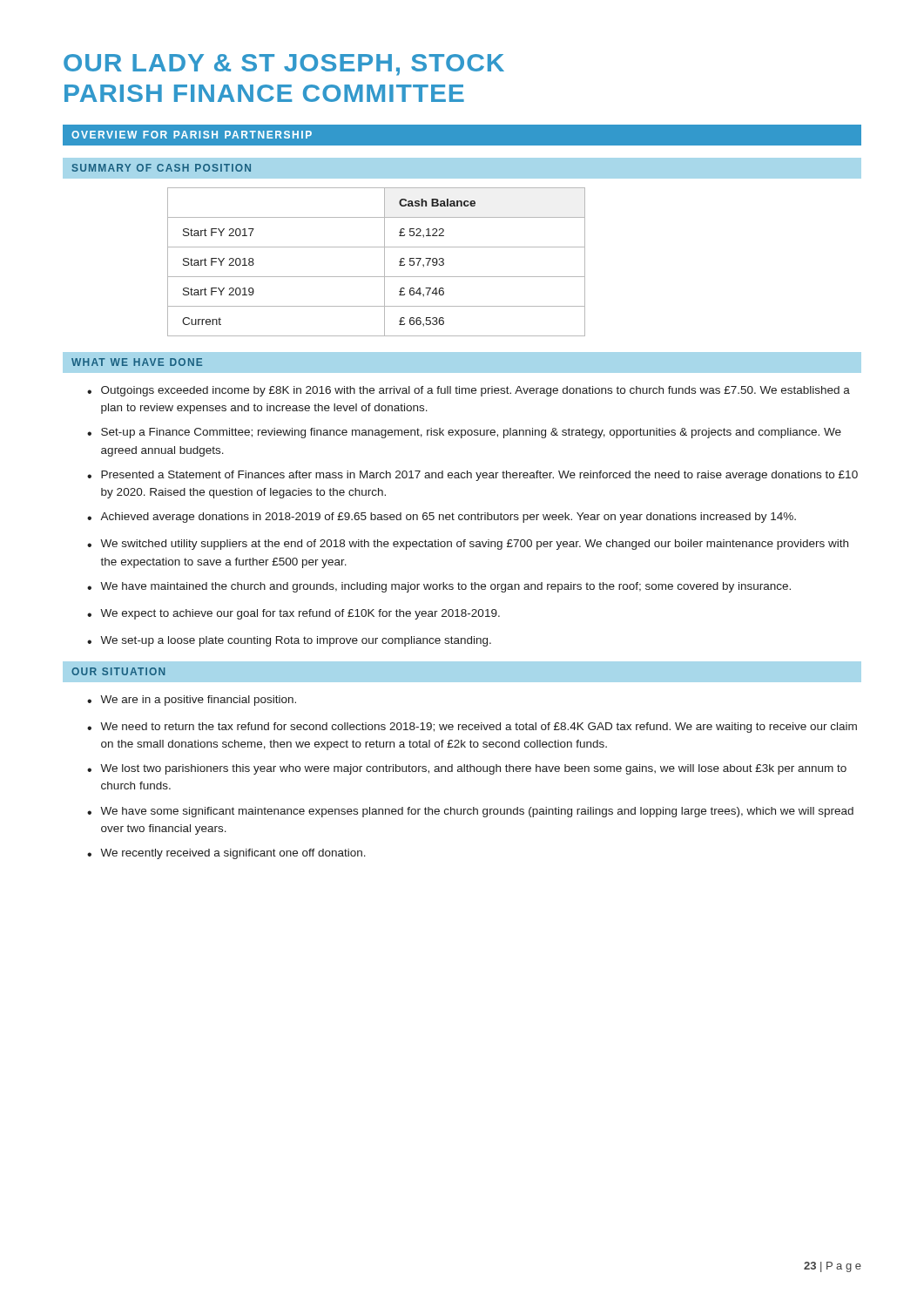This screenshot has width=924, height=1307.
Task: Where is the passage that starts "Presented a Statement"?
Action: [481, 484]
